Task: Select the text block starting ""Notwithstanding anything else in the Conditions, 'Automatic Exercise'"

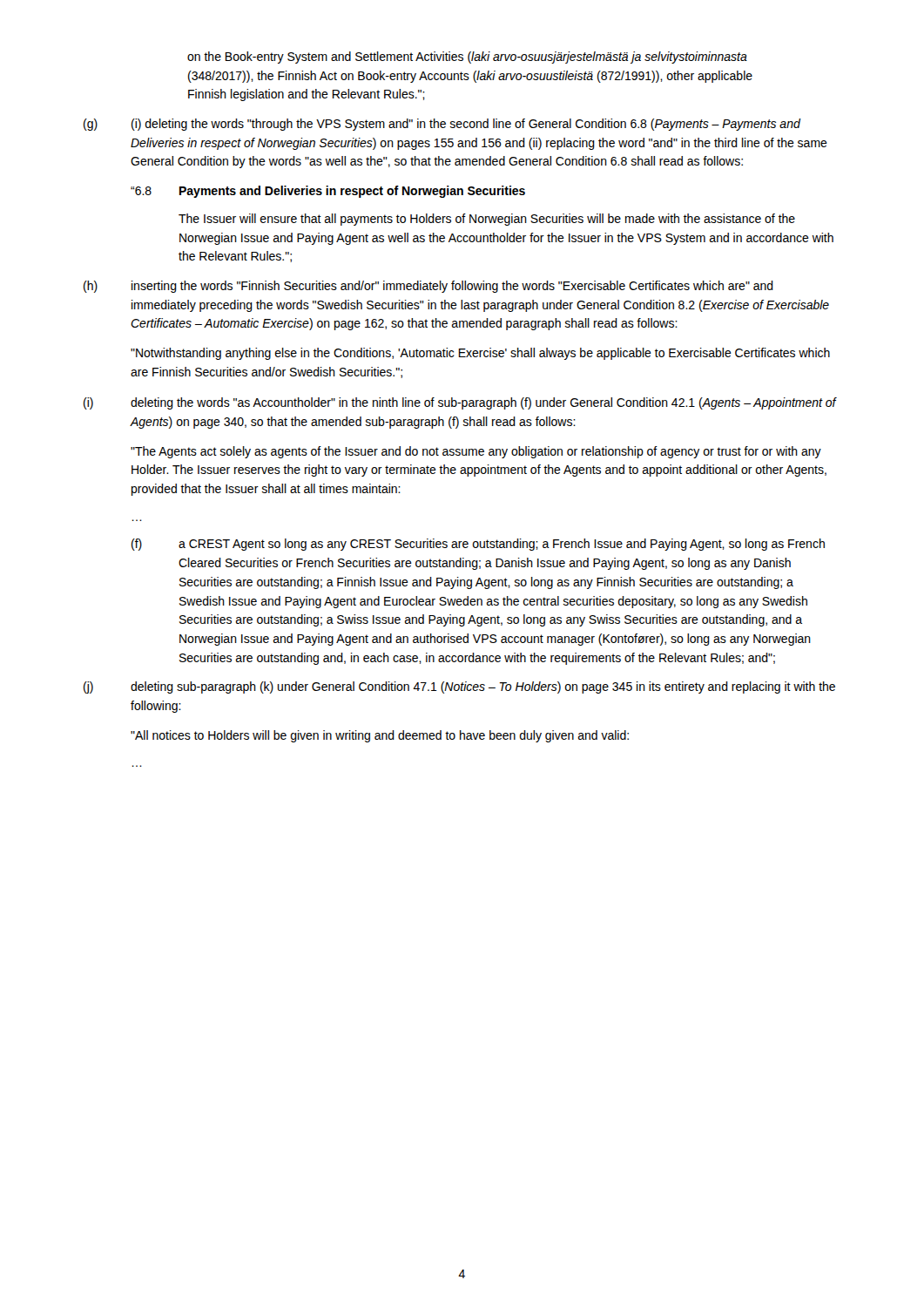Action: click(486, 363)
